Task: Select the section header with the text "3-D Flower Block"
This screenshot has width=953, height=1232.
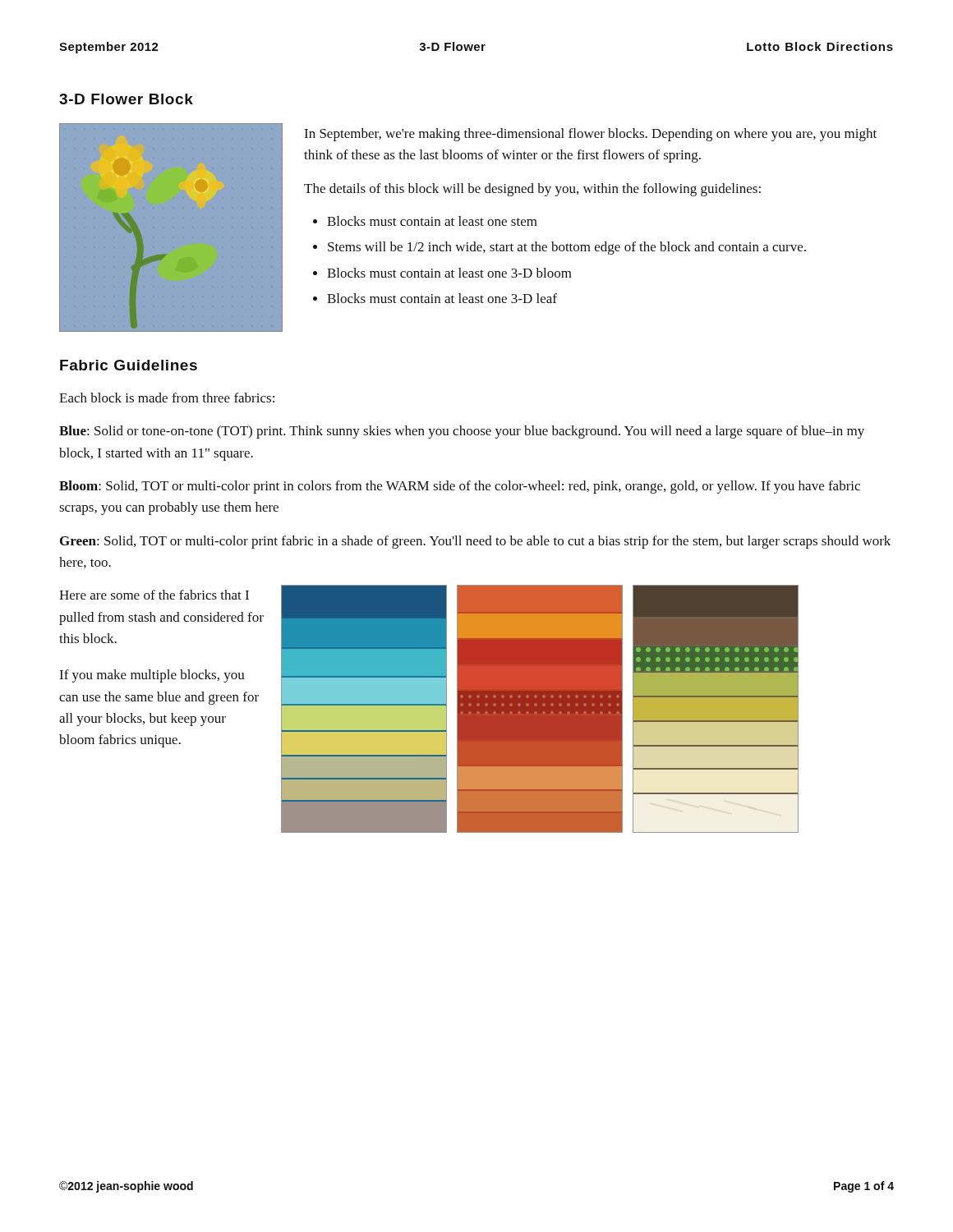Action: (126, 99)
